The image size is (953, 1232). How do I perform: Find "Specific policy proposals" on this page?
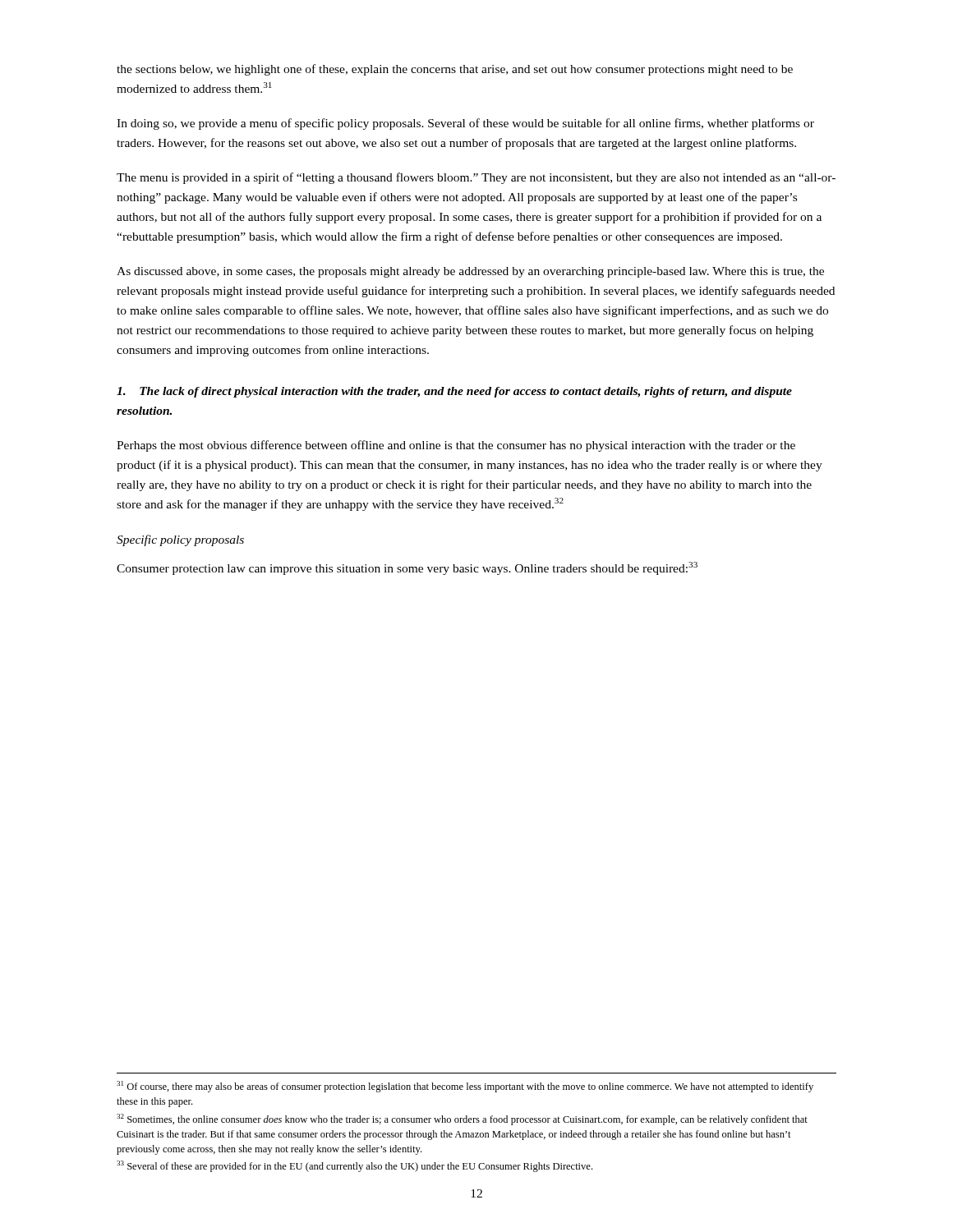tap(180, 539)
